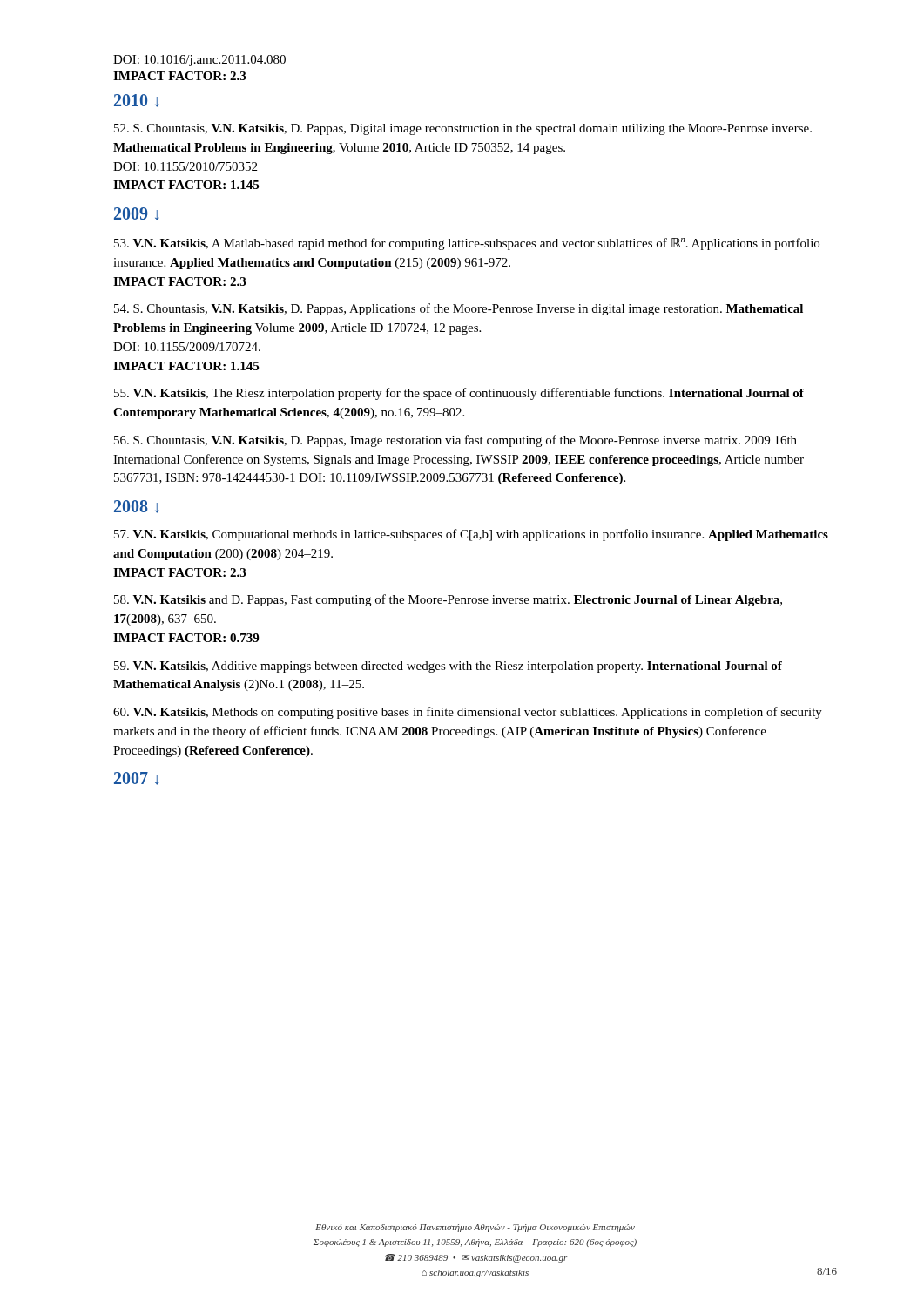This screenshot has height=1307, width=924.
Task: Select the list item that reads "53. V.N. Katsikis, A Matlab-based rapid method"
Action: [x=475, y=262]
